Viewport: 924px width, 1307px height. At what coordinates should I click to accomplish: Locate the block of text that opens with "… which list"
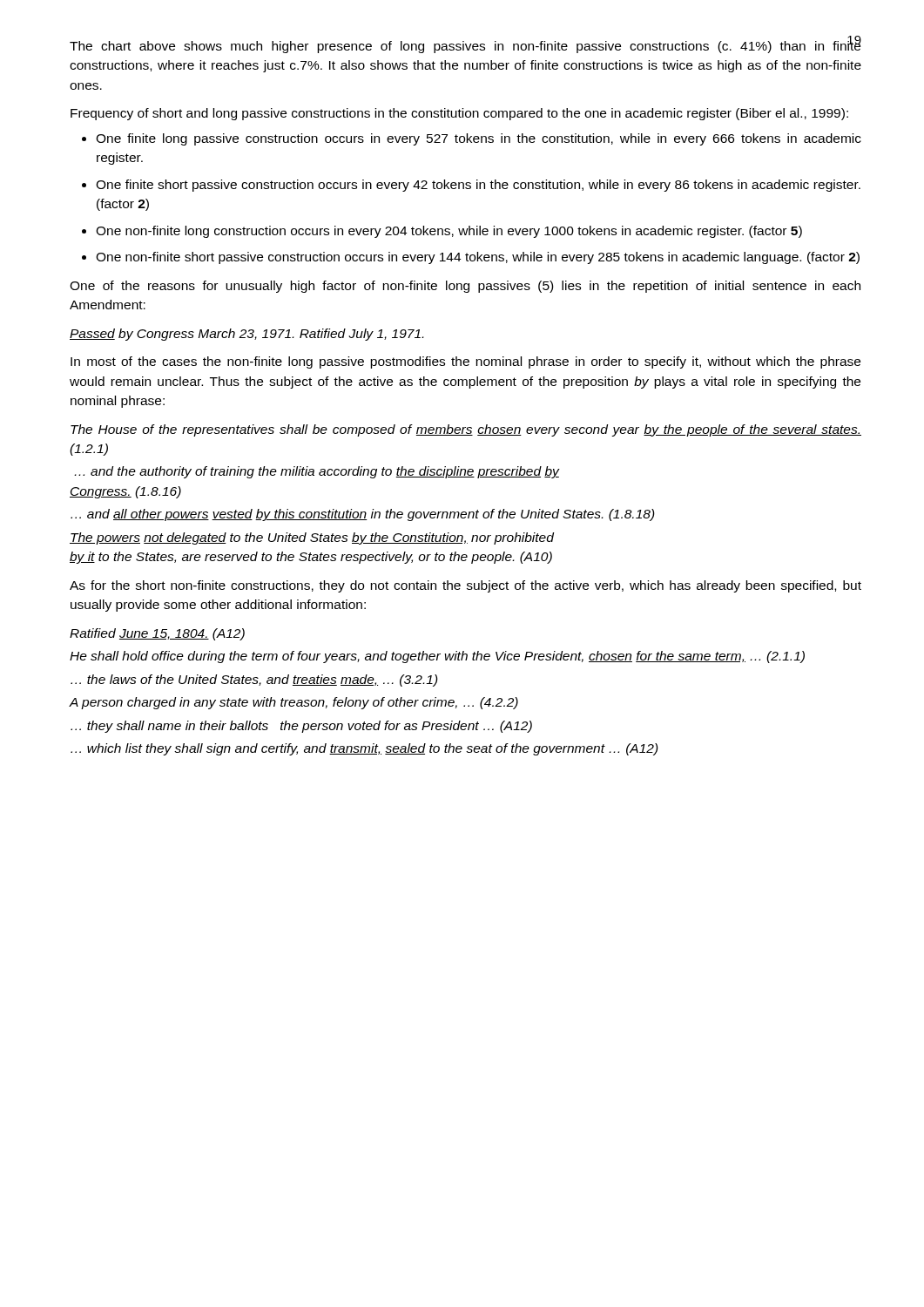point(364,748)
